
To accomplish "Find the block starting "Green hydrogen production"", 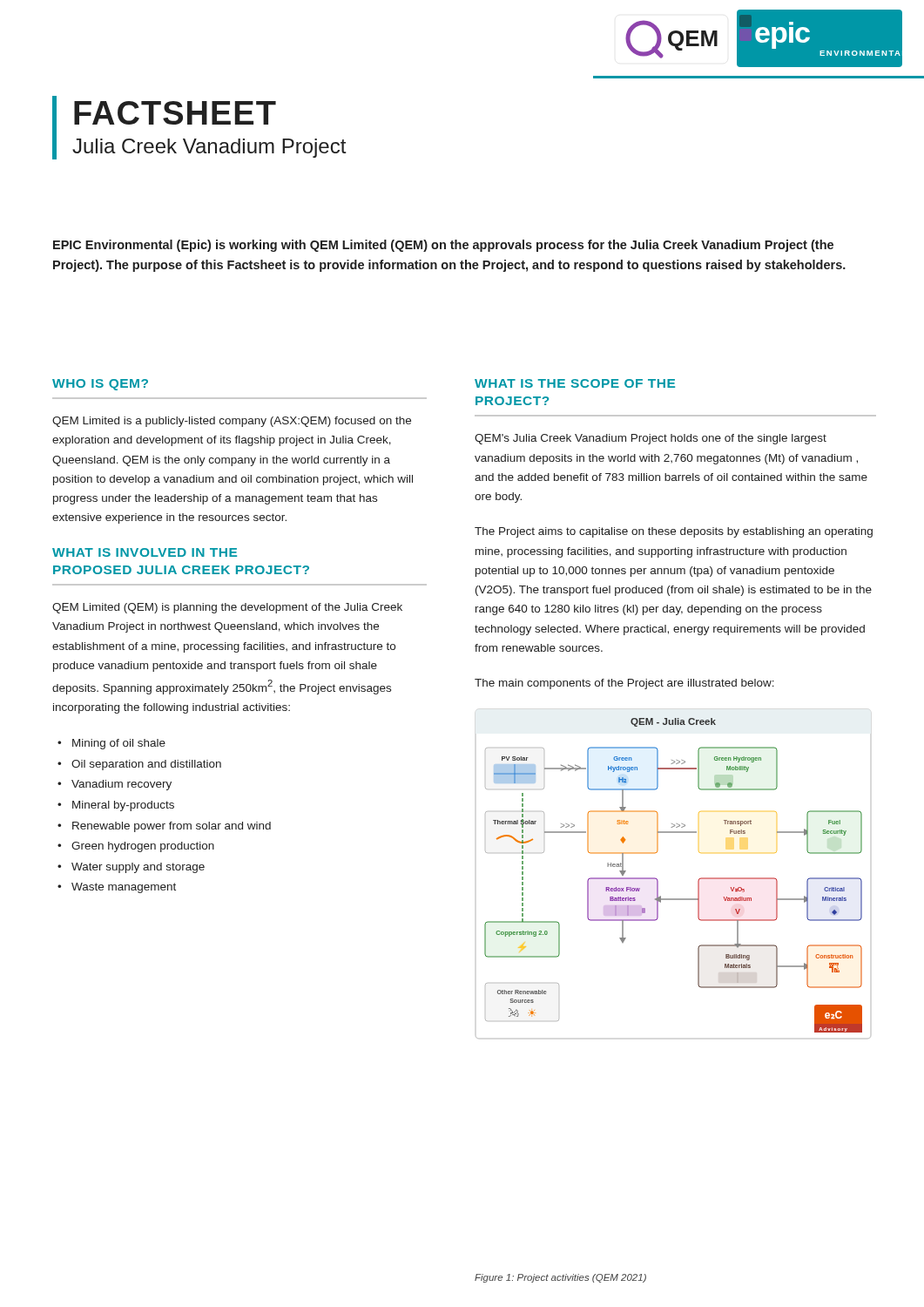I will click(x=143, y=846).
